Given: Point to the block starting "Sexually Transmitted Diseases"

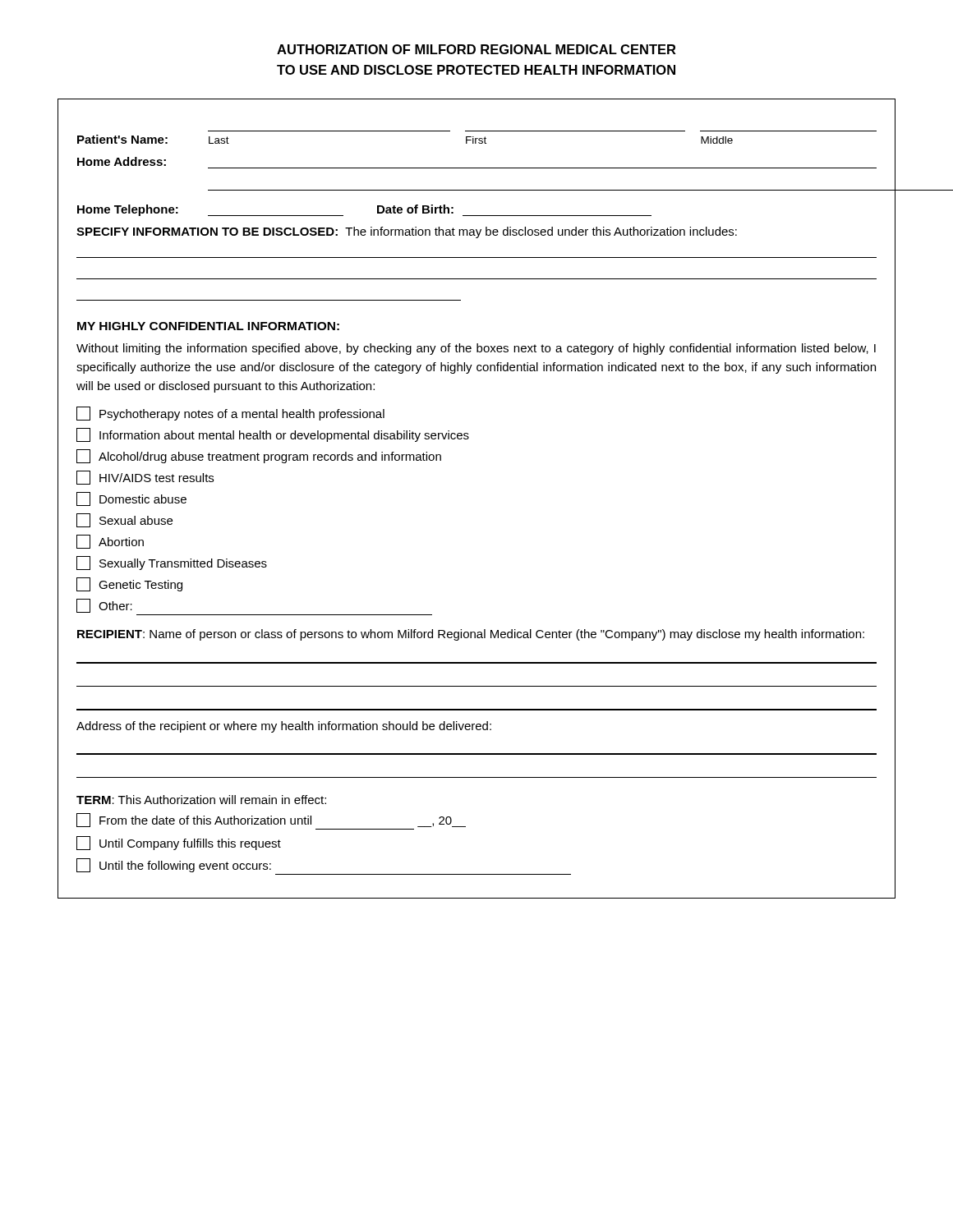Looking at the screenshot, I should [x=172, y=563].
